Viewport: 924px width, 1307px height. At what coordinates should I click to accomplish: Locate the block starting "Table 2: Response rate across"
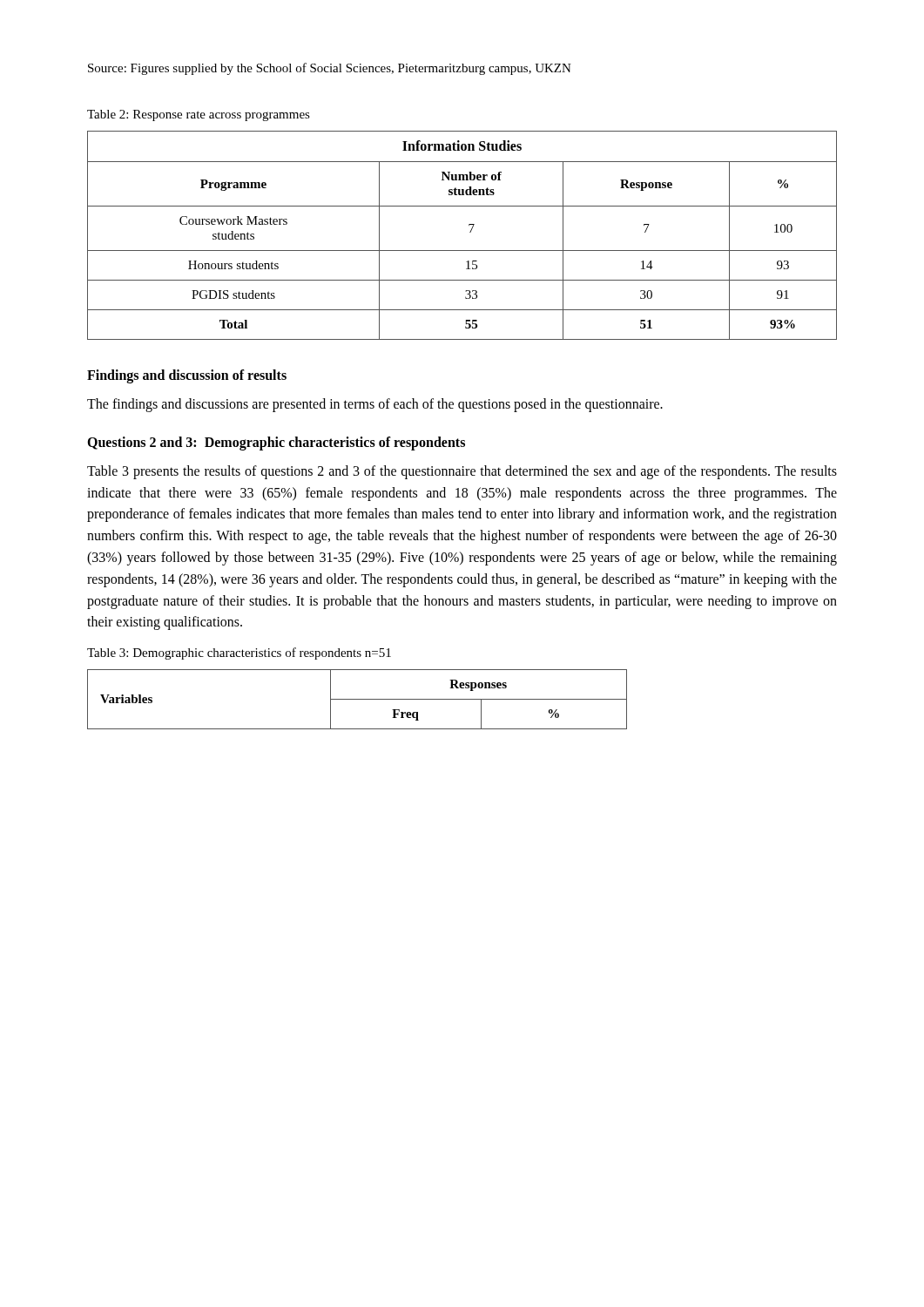(199, 114)
